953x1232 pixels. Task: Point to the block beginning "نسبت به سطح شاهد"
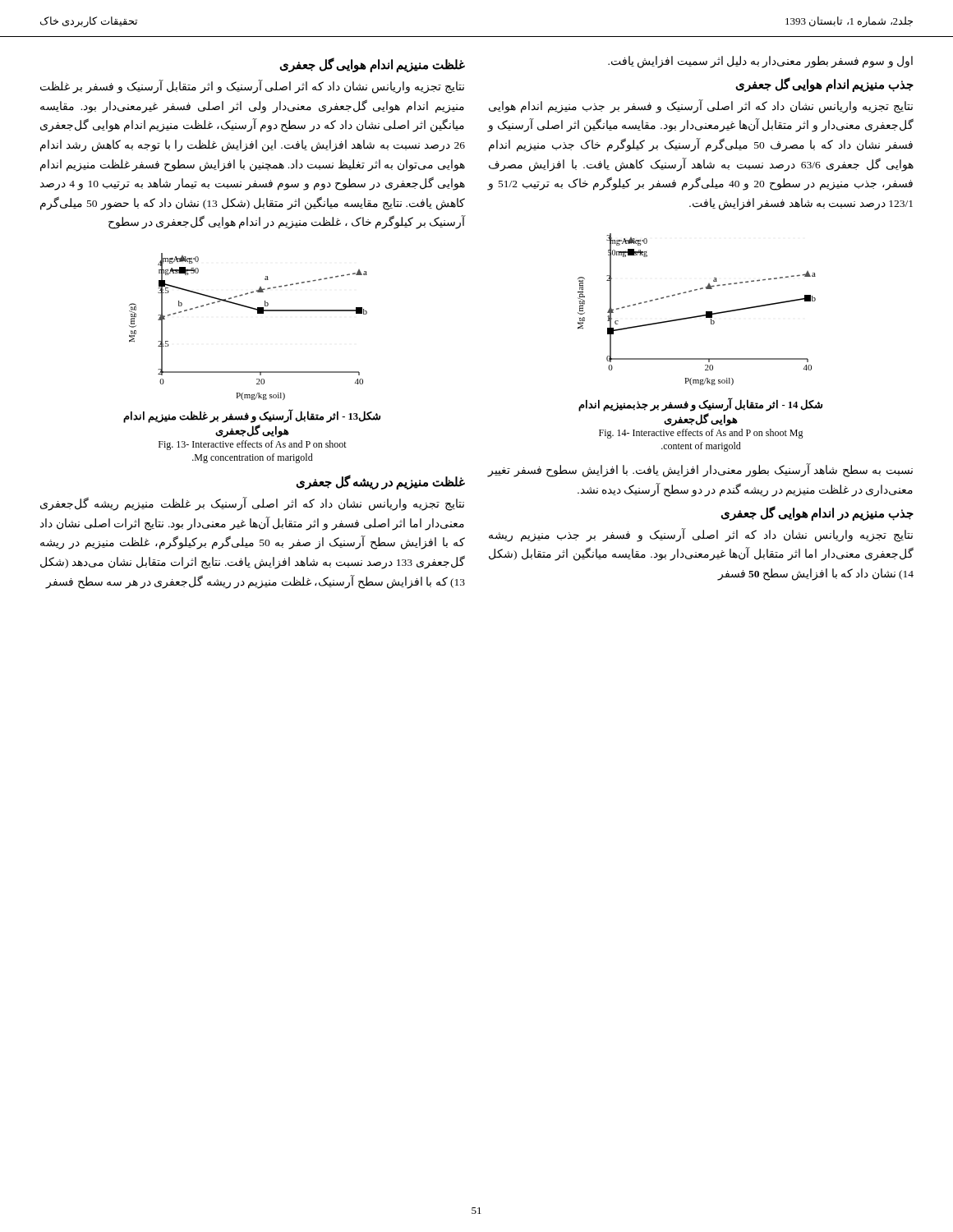coord(701,480)
